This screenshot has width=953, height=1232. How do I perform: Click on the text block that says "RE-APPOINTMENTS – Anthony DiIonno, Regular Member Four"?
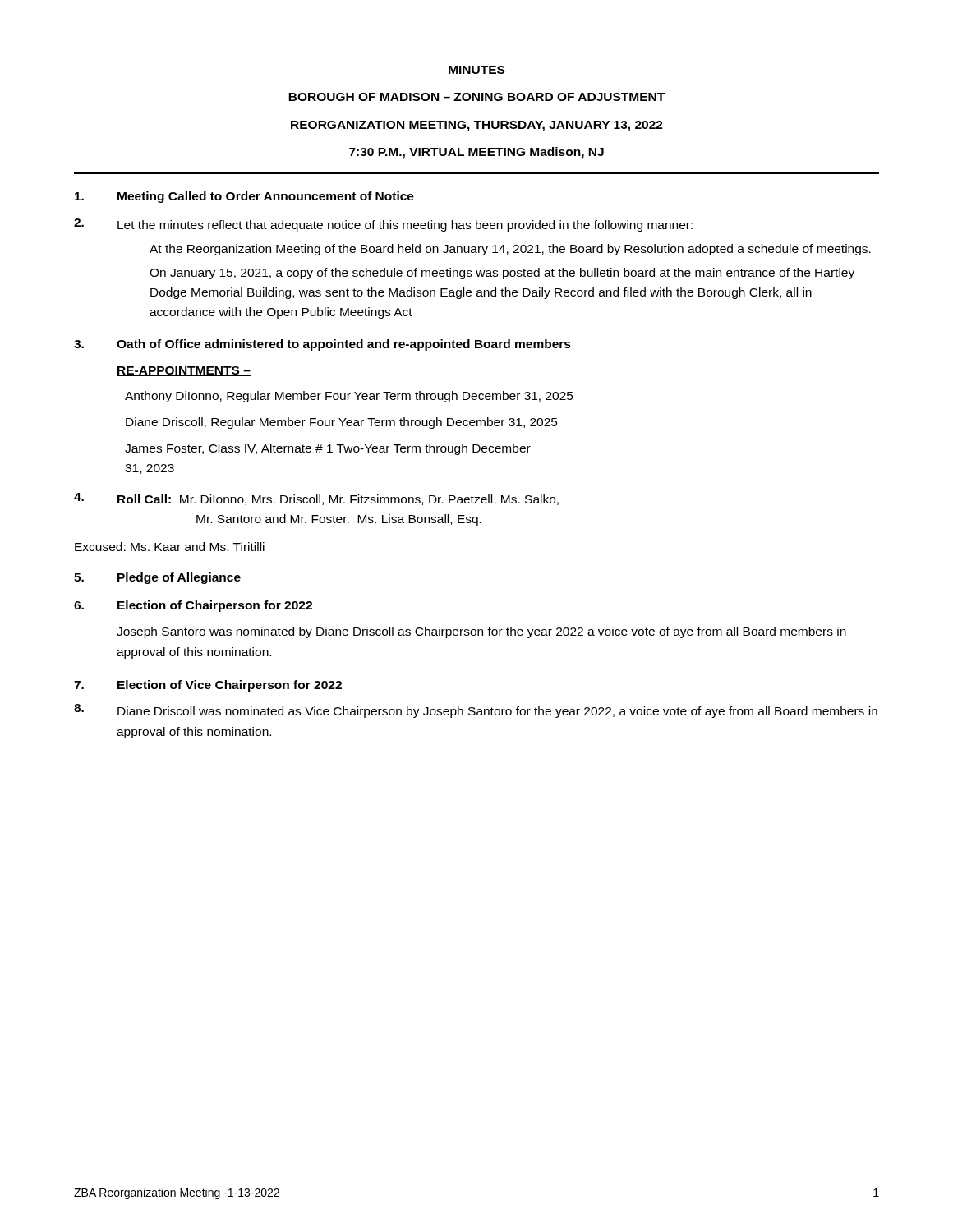(x=498, y=420)
